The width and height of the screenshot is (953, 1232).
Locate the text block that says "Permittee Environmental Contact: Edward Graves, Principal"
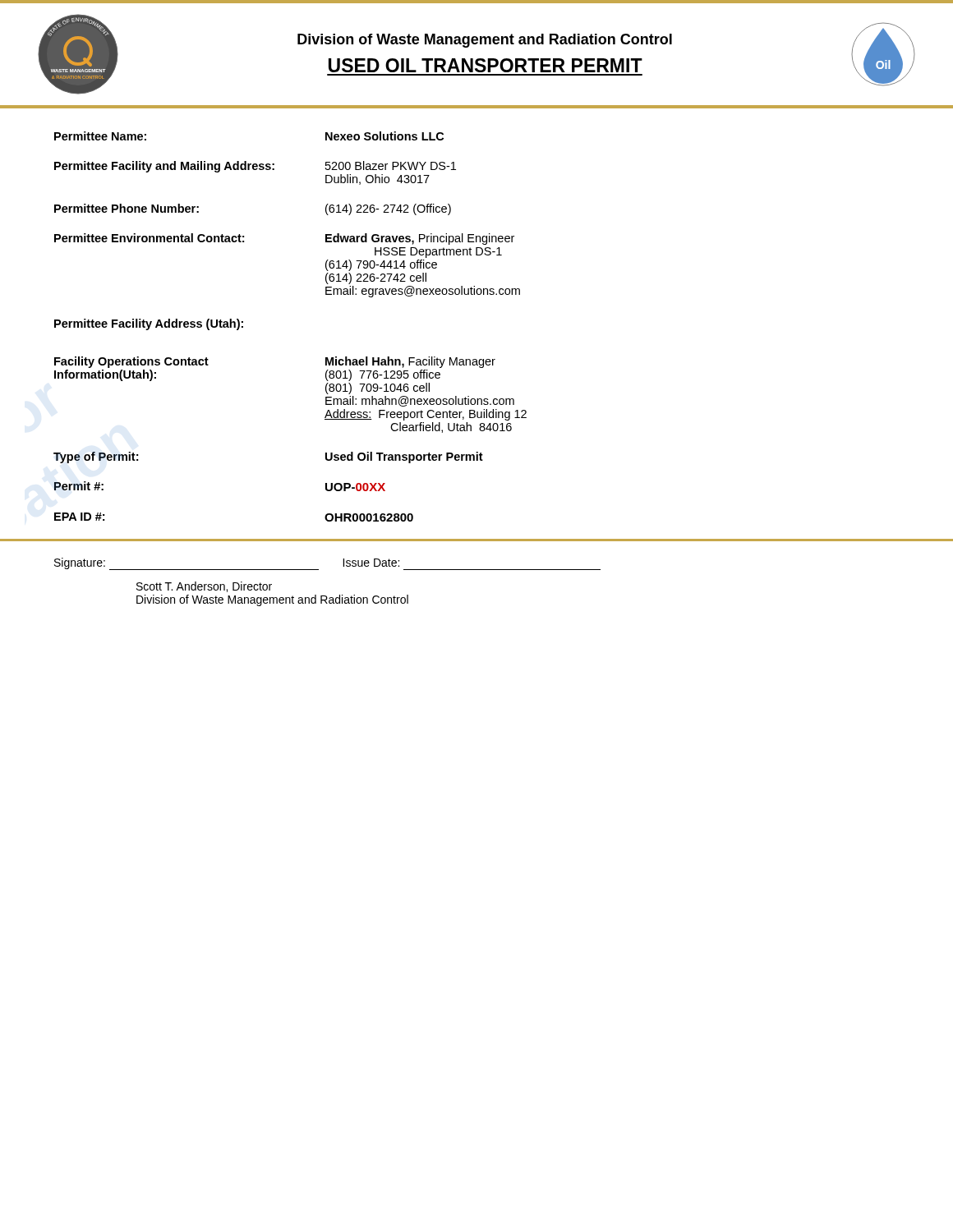151,239
